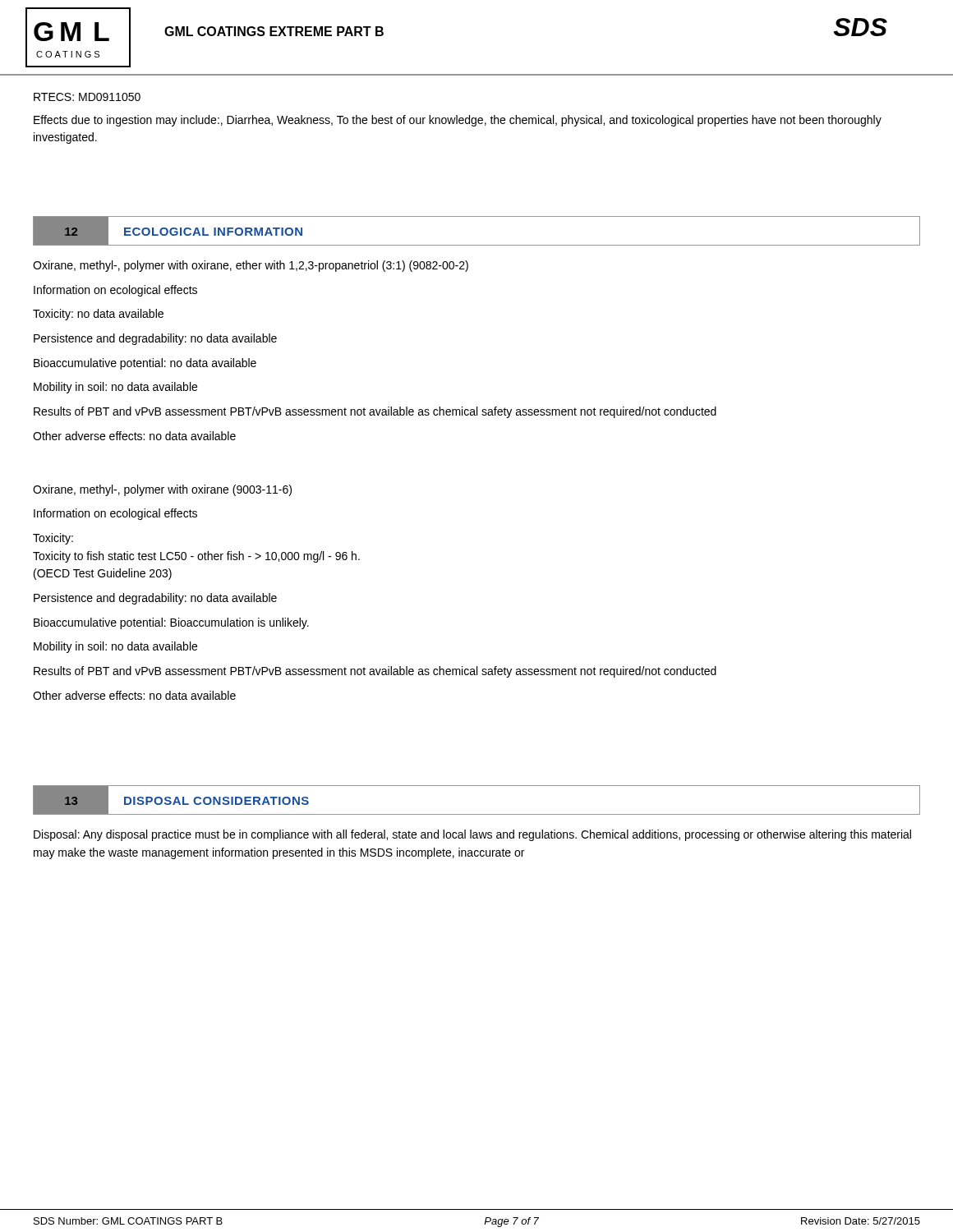Image resolution: width=953 pixels, height=1232 pixels.
Task: Point to "13 DISPOSAL CONSIDERATIONS"
Action: coord(172,800)
